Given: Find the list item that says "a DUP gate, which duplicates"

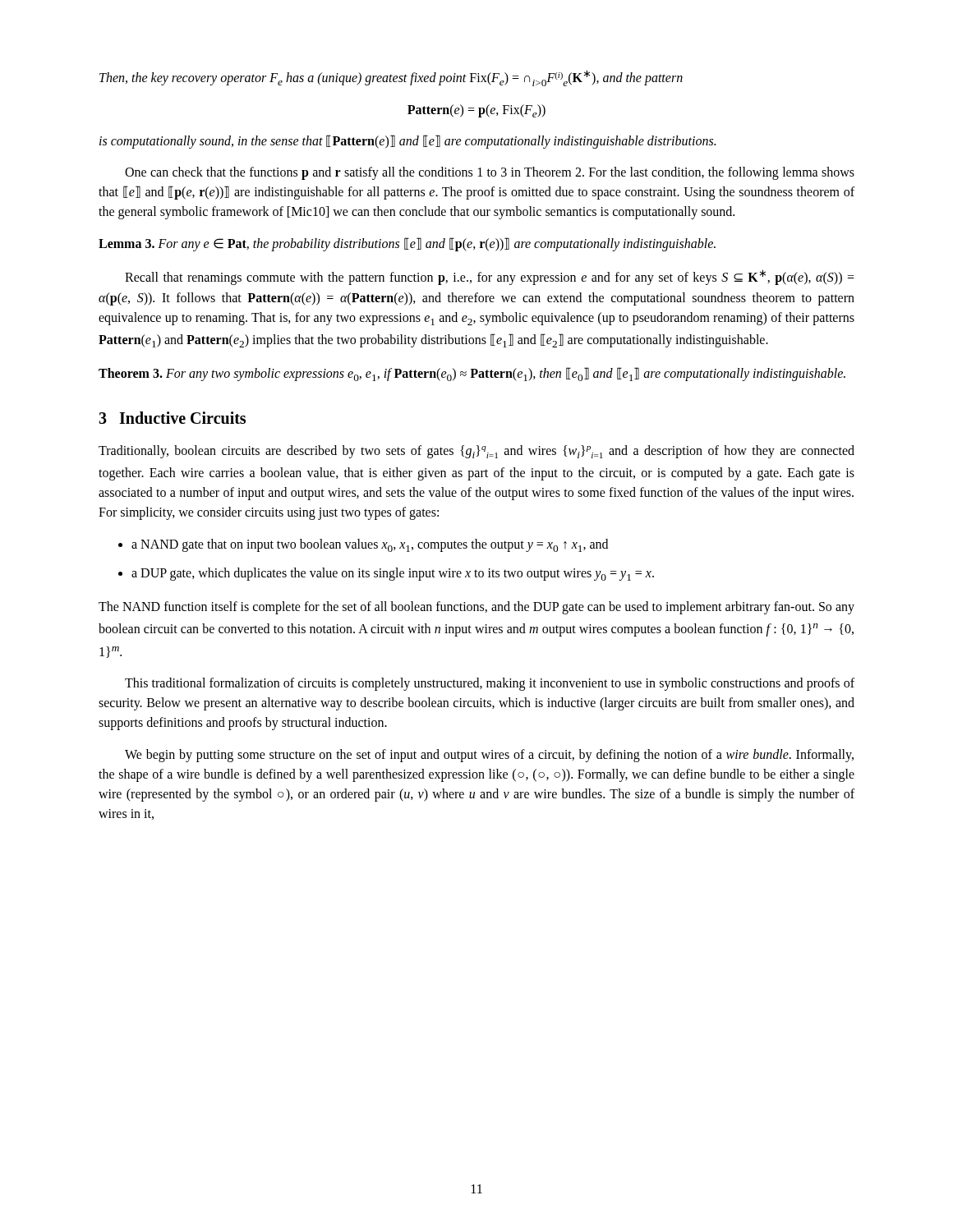Looking at the screenshot, I should (493, 574).
